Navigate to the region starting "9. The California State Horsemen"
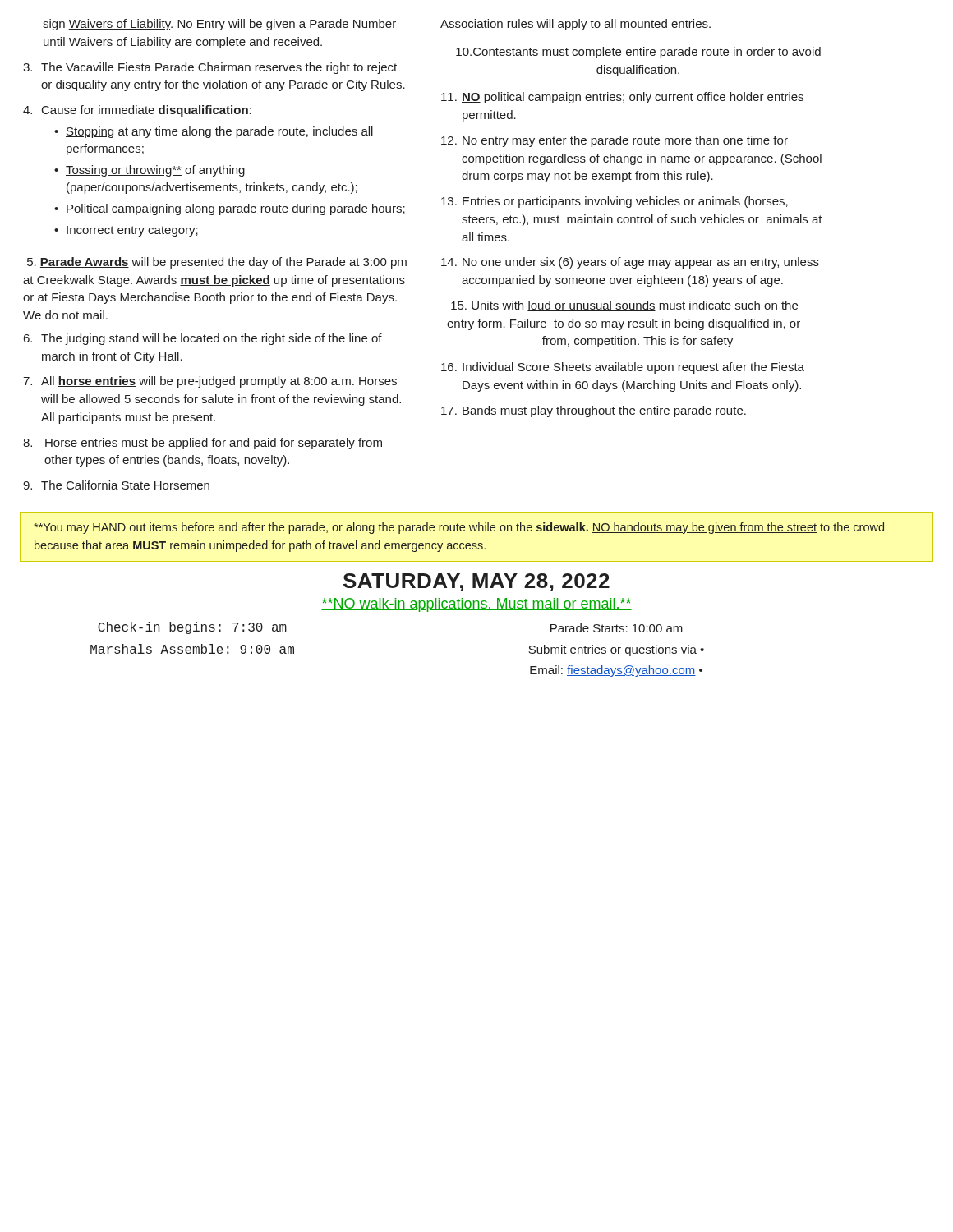953x1232 pixels. [117, 485]
